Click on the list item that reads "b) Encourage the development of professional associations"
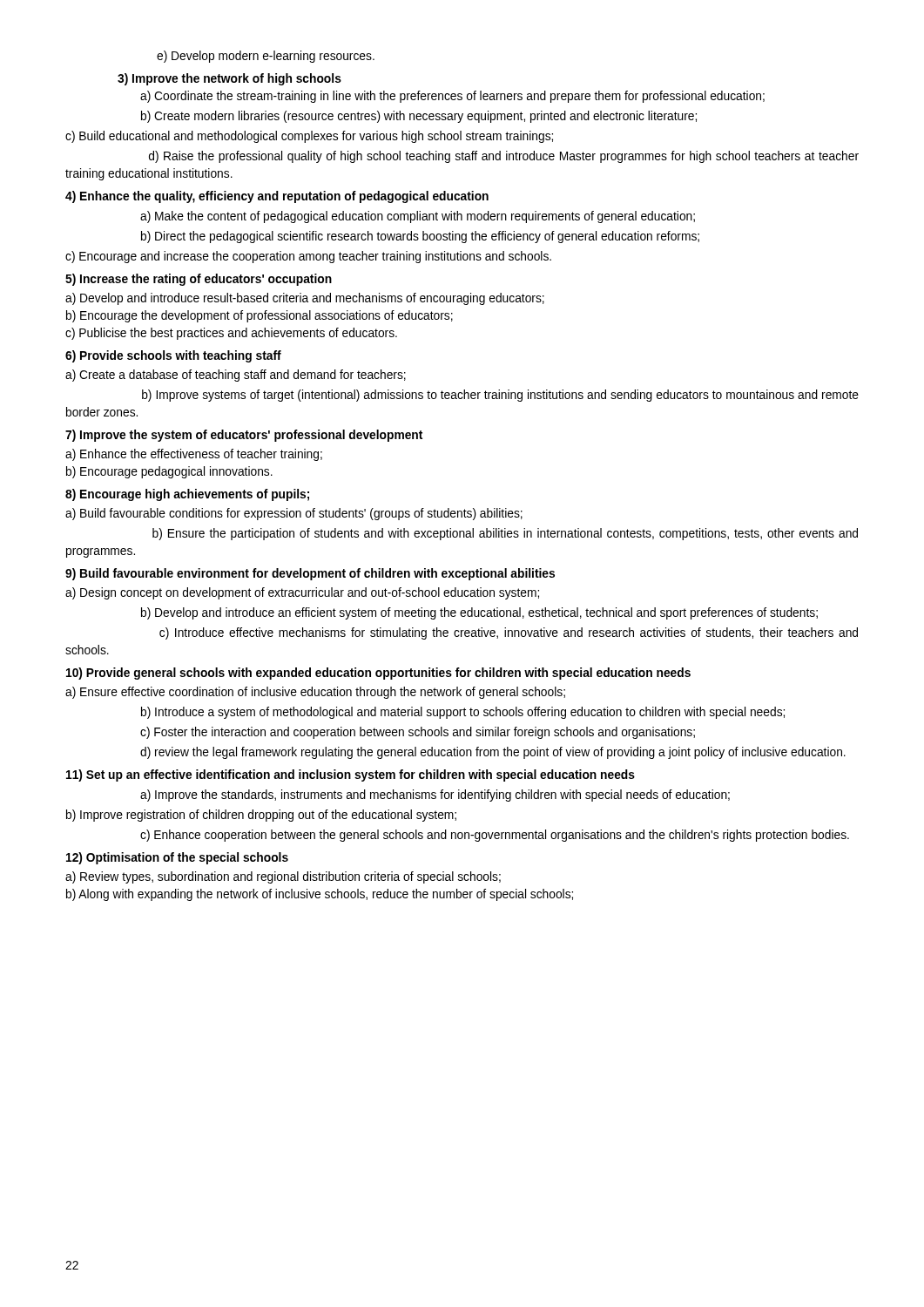 [x=259, y=316]
